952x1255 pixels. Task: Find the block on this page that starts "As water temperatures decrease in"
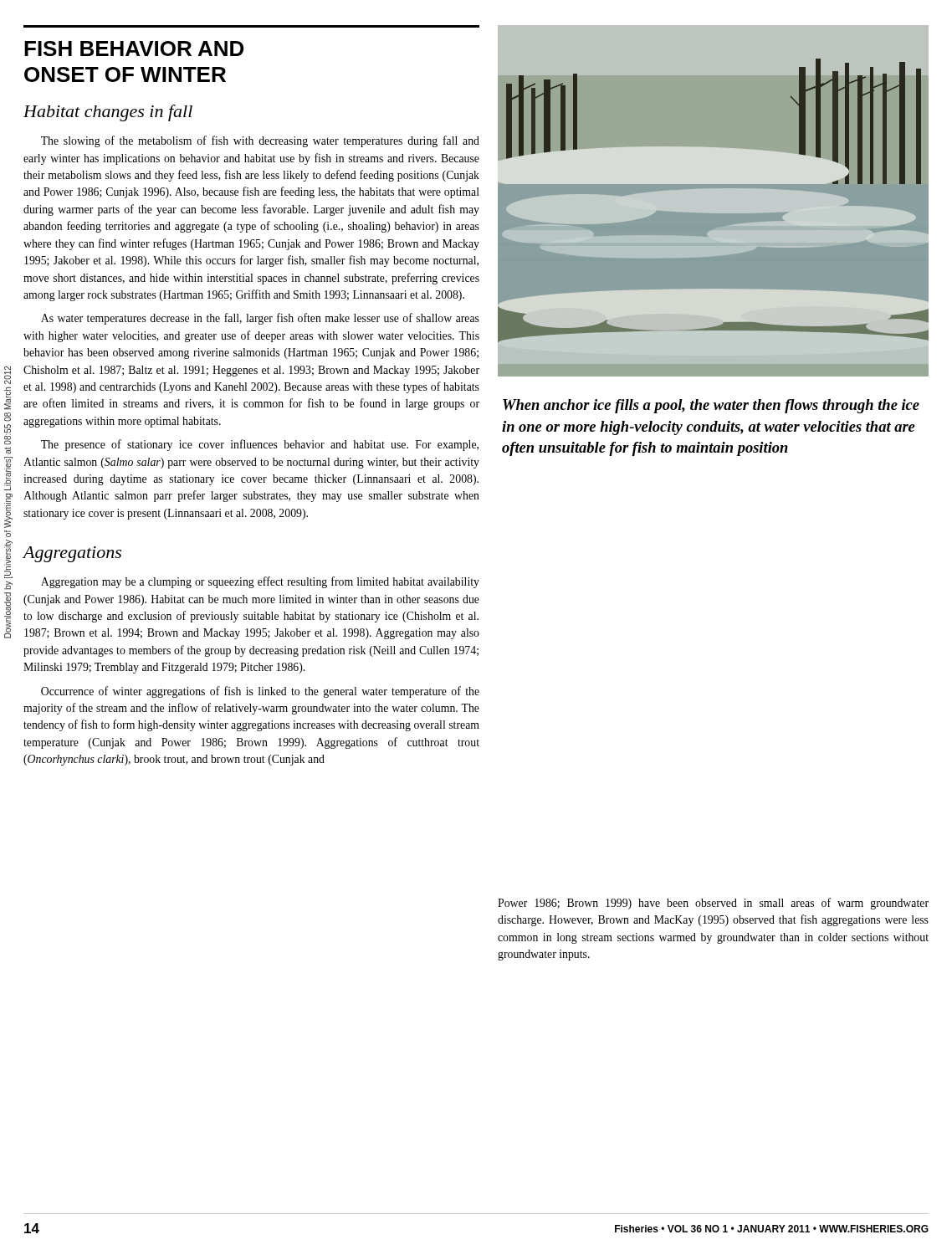(x=251, y=370)
